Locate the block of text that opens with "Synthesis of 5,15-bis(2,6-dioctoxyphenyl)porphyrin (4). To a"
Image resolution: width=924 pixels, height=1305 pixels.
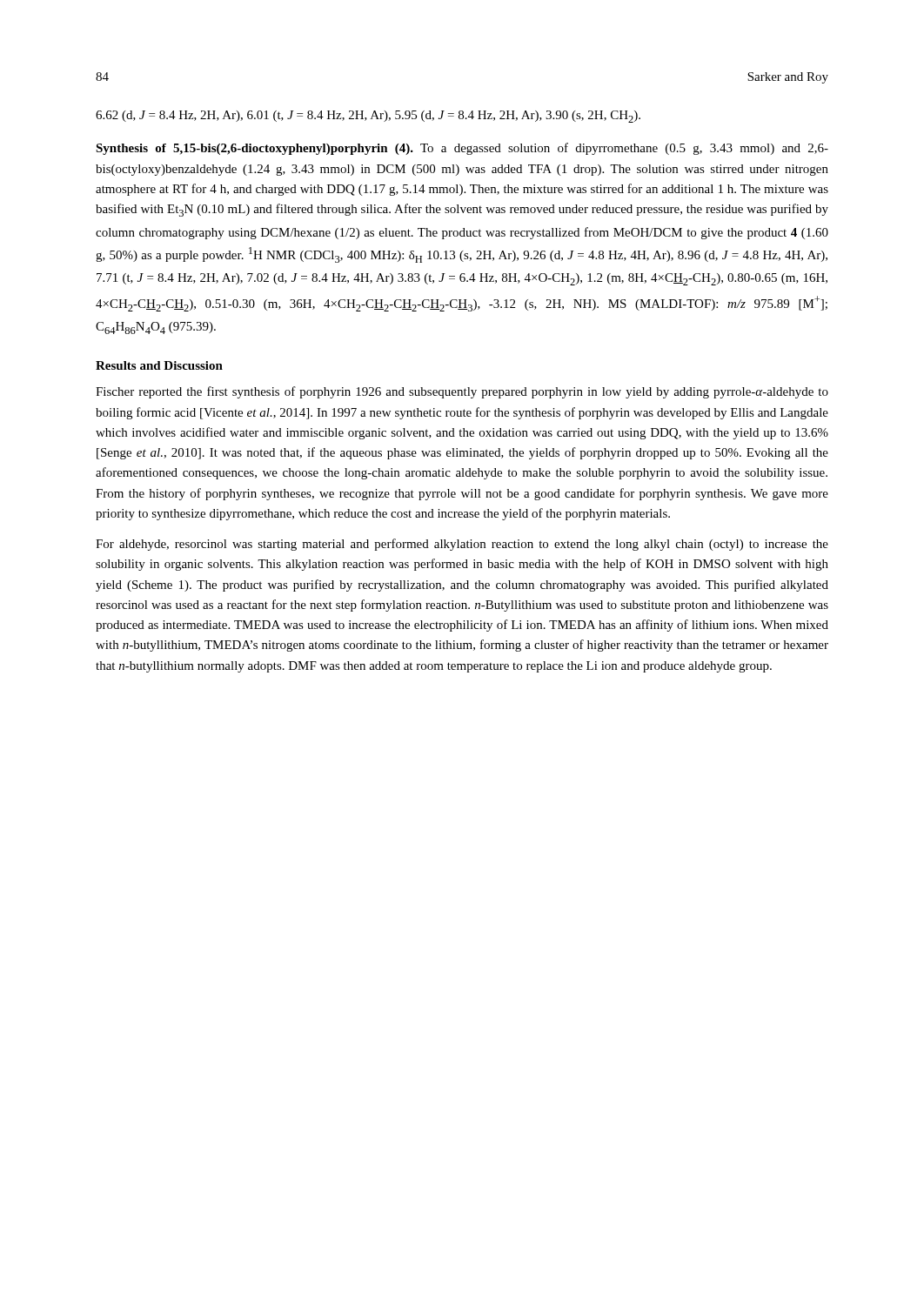(x=462, y=239)
